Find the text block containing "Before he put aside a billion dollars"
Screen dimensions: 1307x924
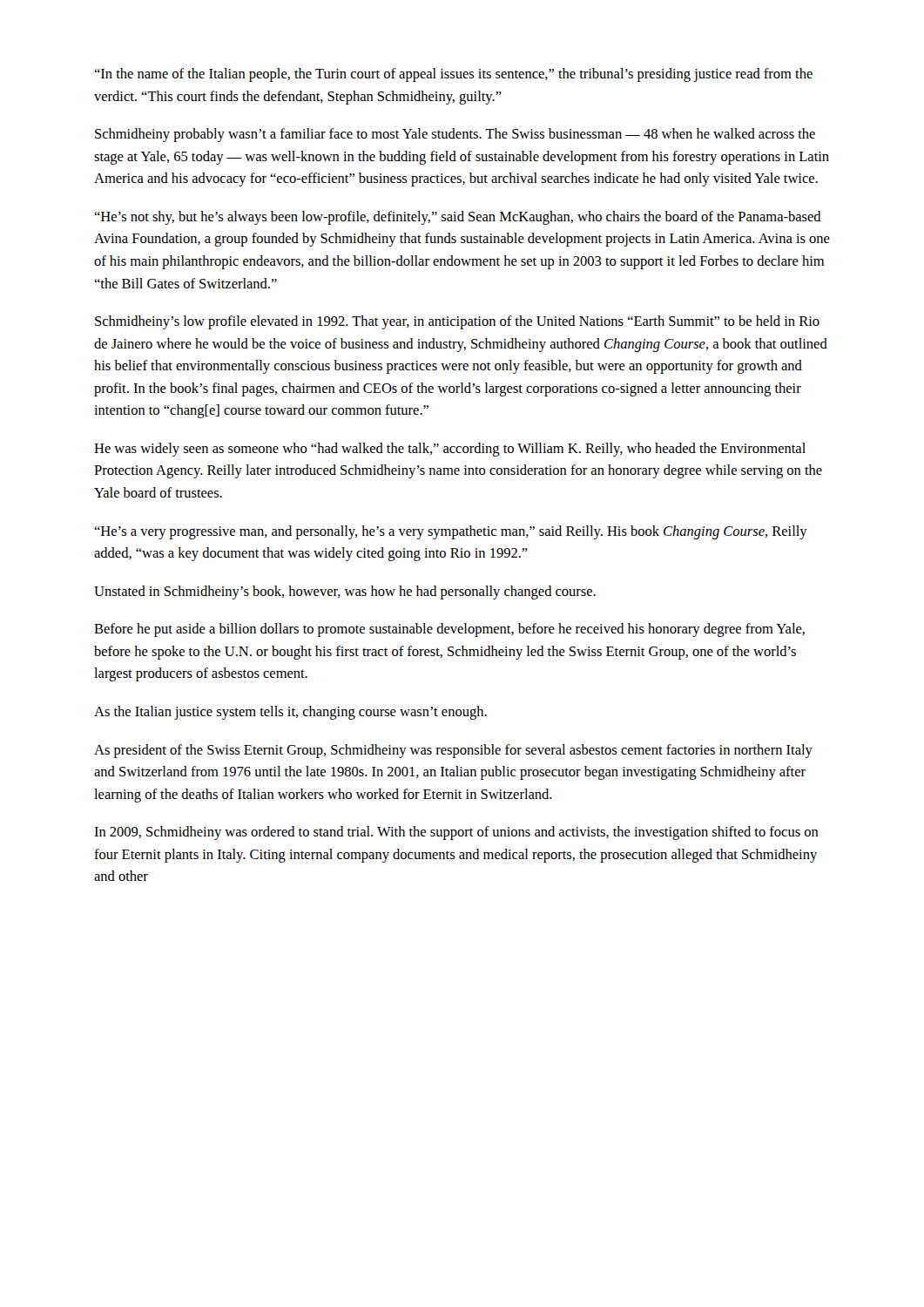pyautogui.click(x=450, y=651)
